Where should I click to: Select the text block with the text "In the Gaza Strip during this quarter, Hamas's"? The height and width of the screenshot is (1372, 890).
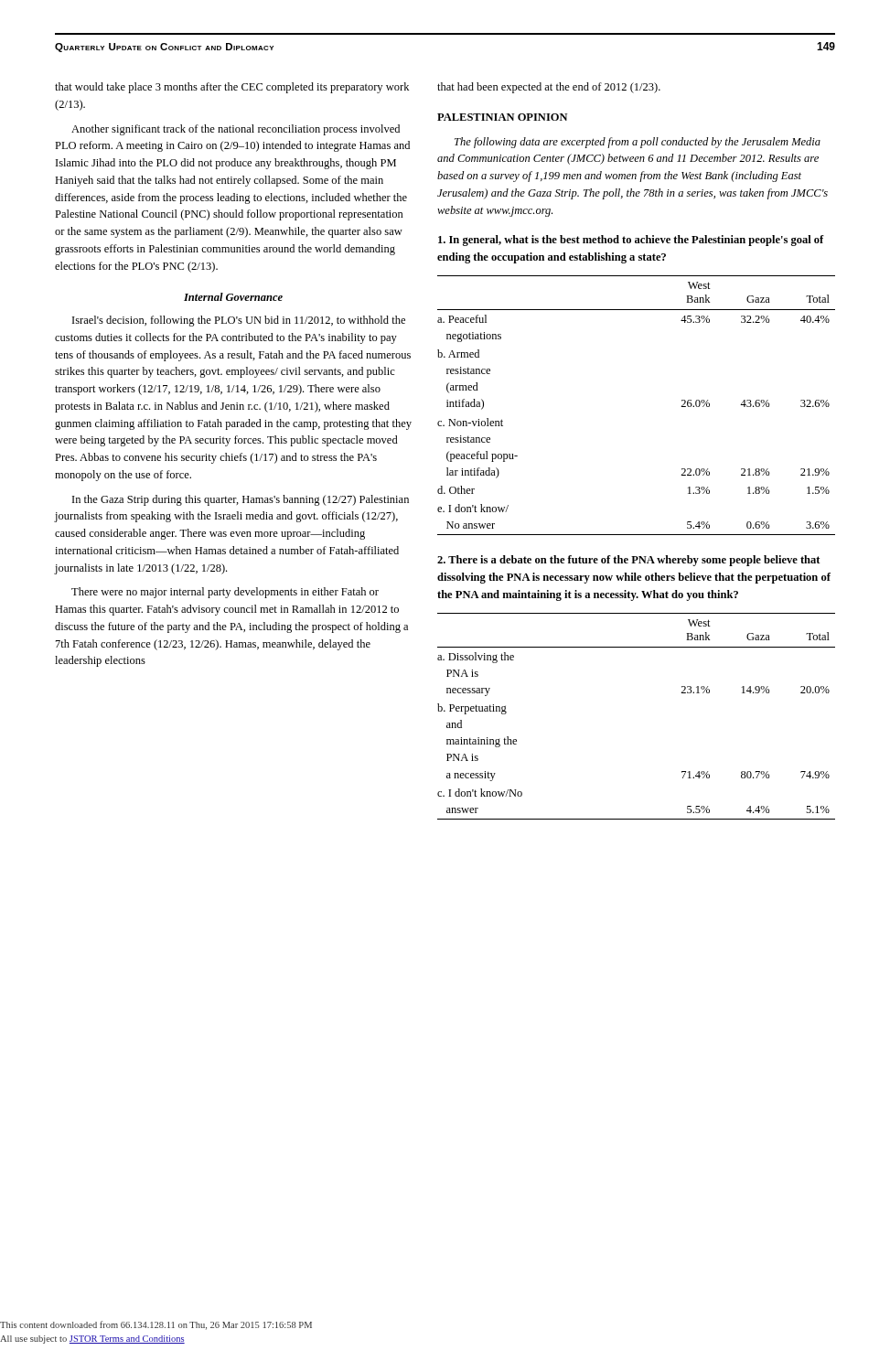coord(233,534)
